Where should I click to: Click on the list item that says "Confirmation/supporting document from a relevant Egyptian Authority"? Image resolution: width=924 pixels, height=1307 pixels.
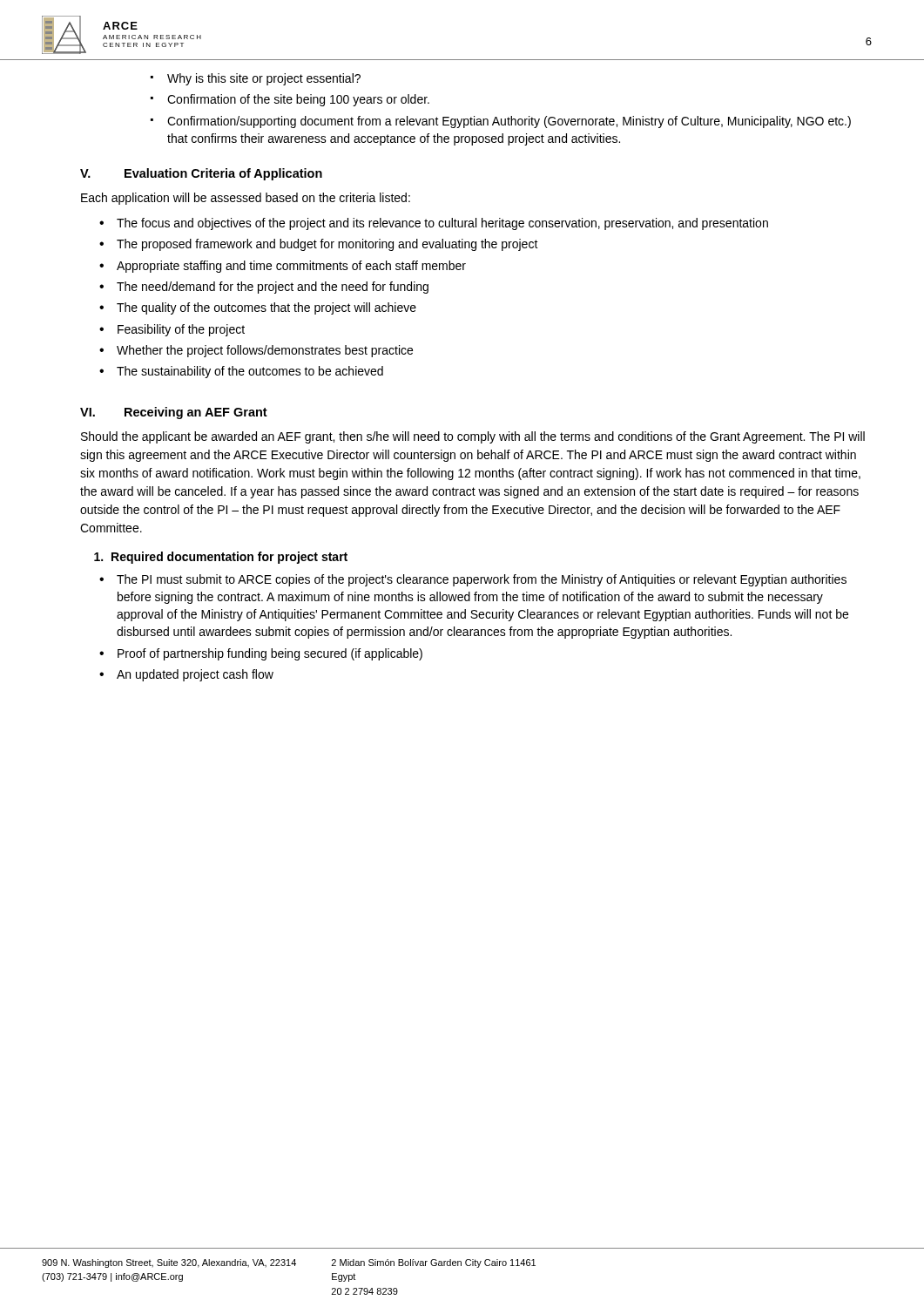pos(509,130)
